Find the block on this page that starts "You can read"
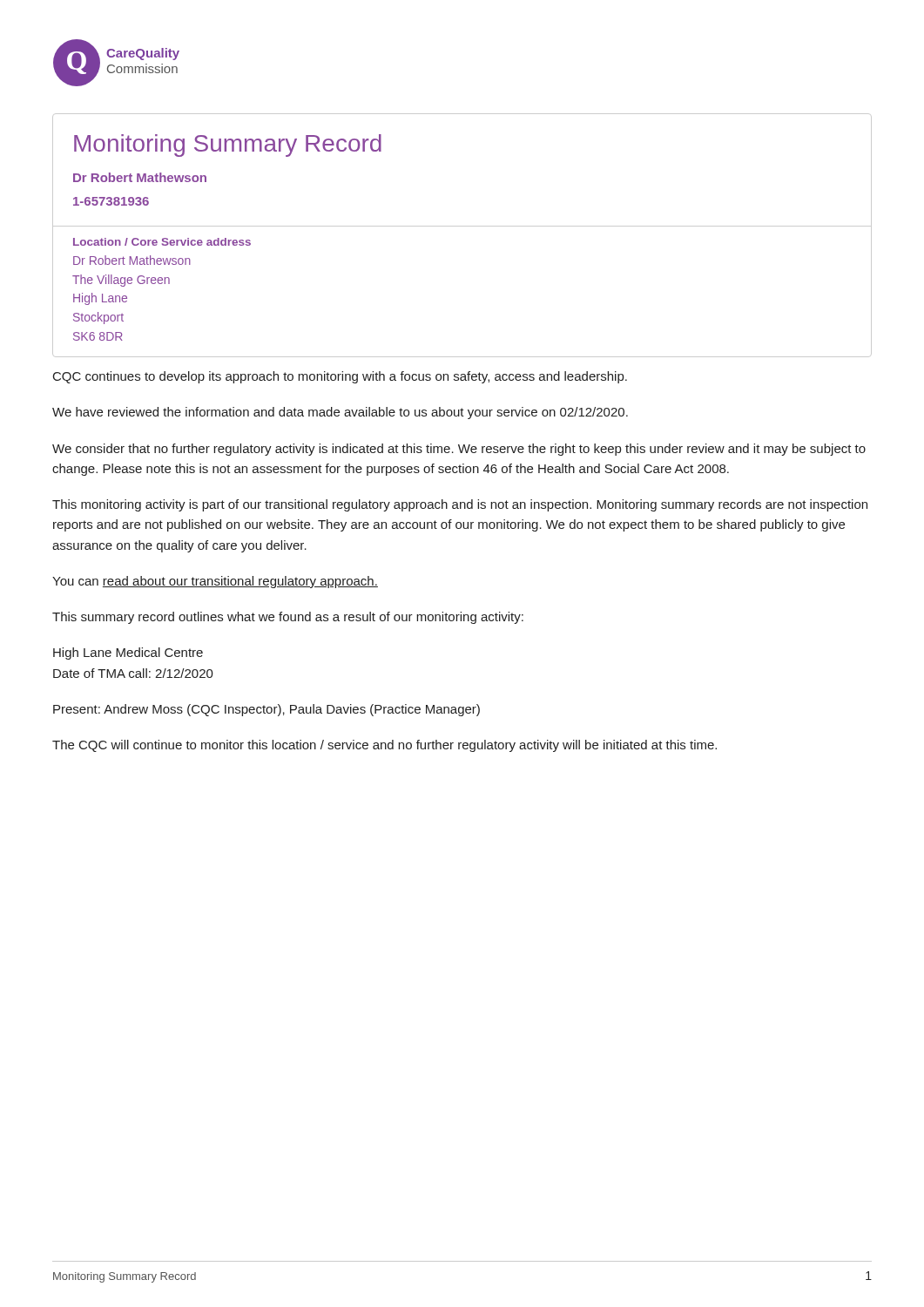The image size is (924, 1307). [215, 582]
